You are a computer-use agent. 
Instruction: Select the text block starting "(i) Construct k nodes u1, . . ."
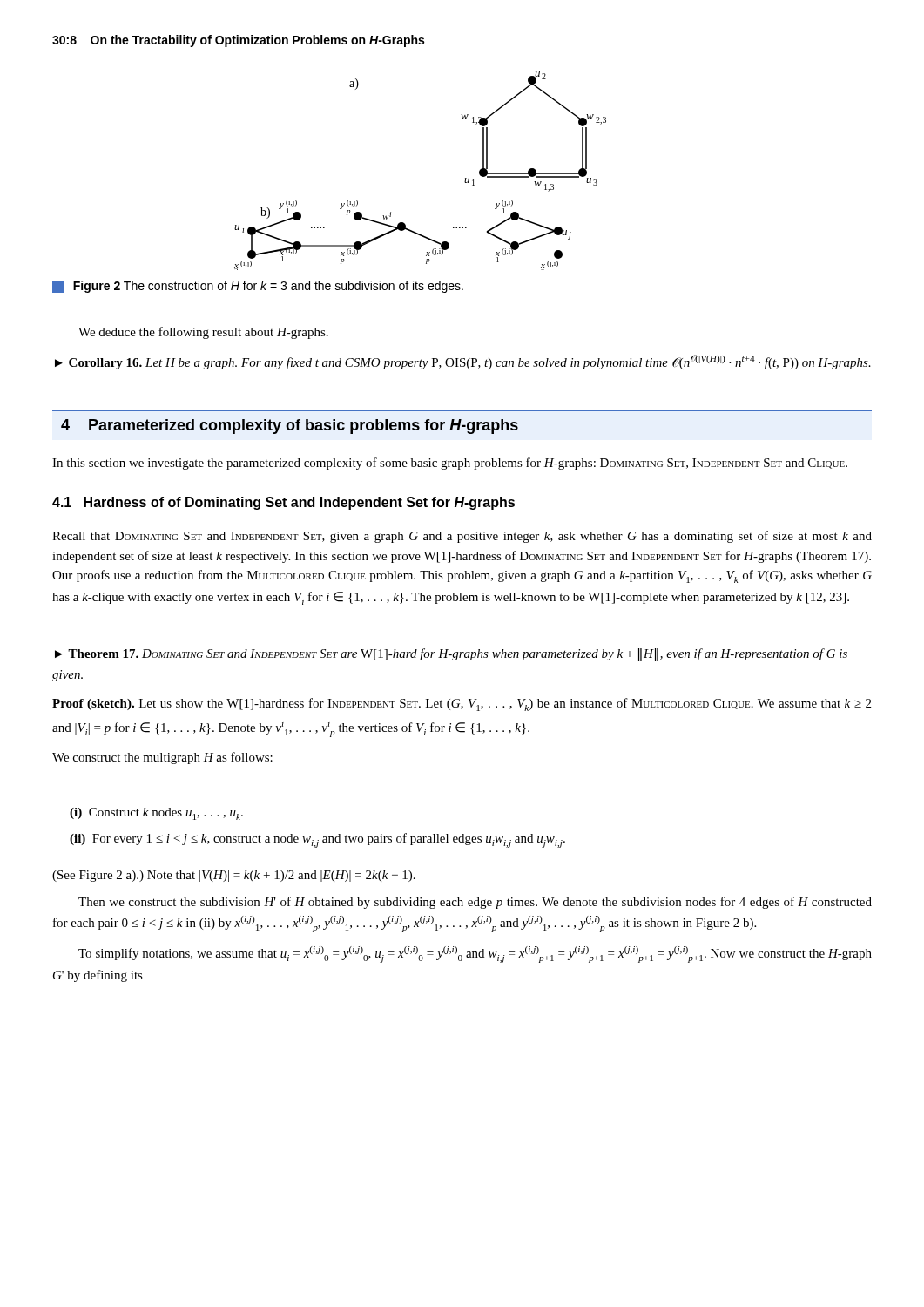click(x=156, y=814)
